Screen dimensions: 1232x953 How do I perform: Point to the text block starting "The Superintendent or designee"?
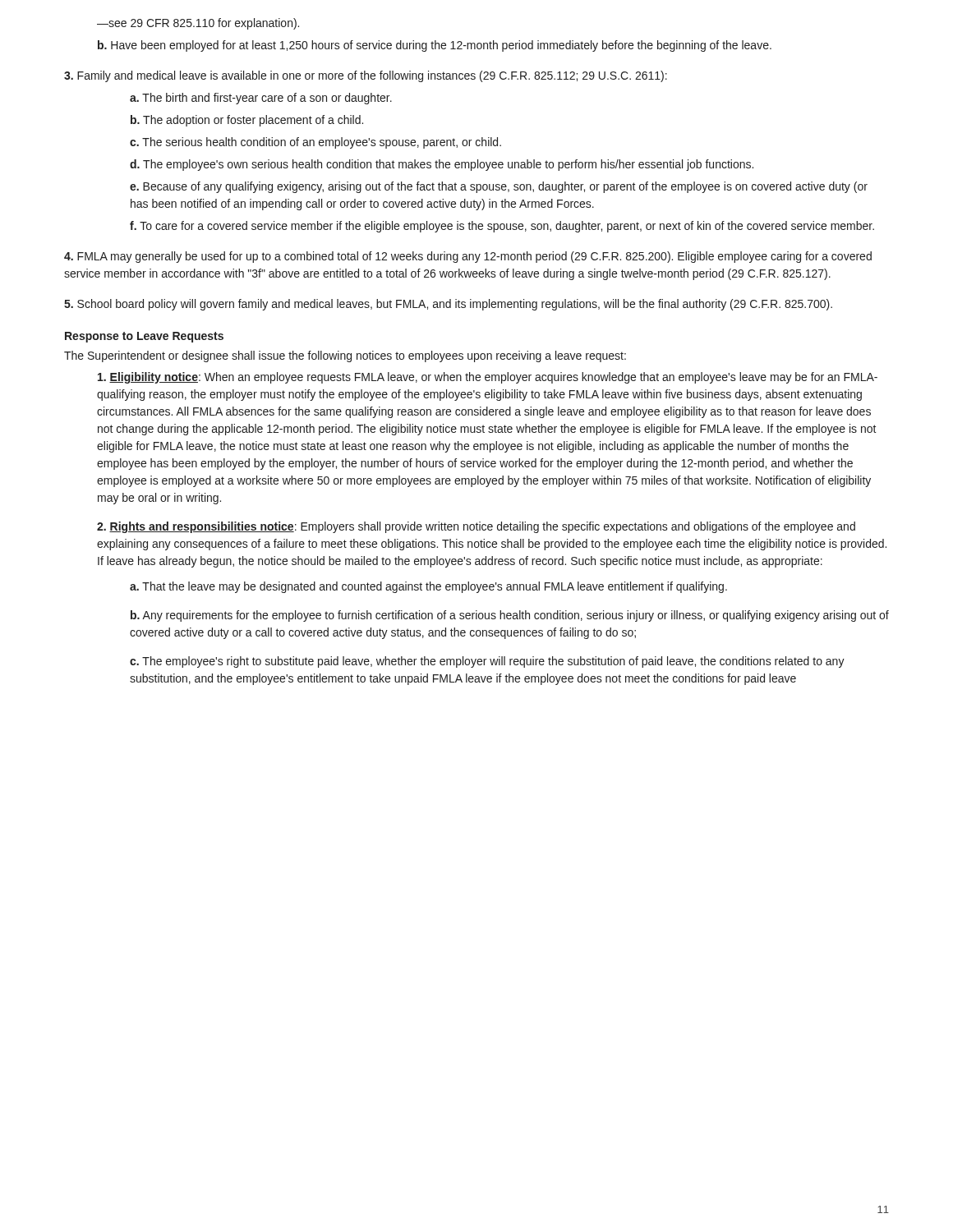(345, 356)
